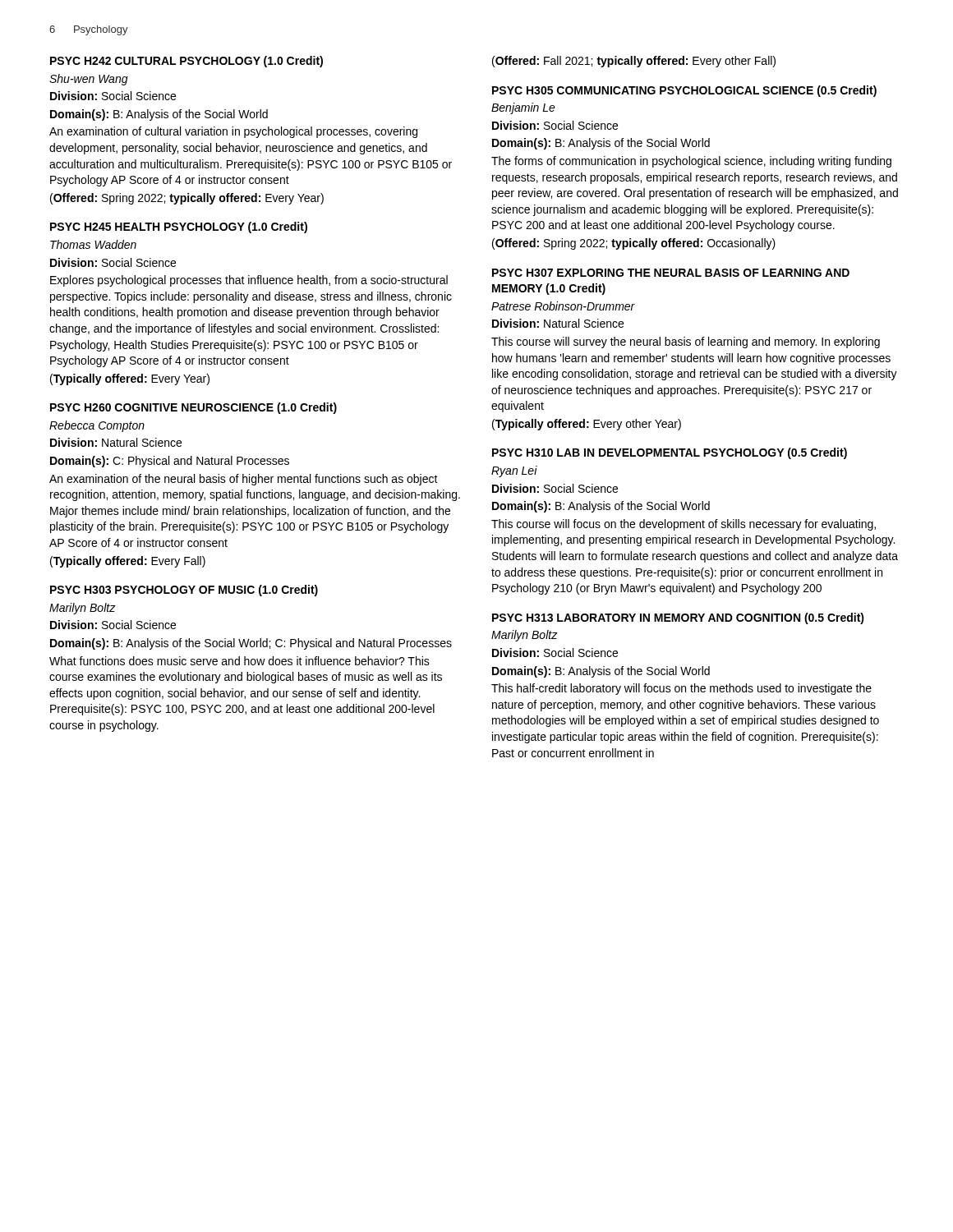Find the text block starting "PSYC H245 HEALTH PSYCHOLOGY (1.0"
Image resolution: width=953 pixels, height=1232 pixels.
(255, 303)
